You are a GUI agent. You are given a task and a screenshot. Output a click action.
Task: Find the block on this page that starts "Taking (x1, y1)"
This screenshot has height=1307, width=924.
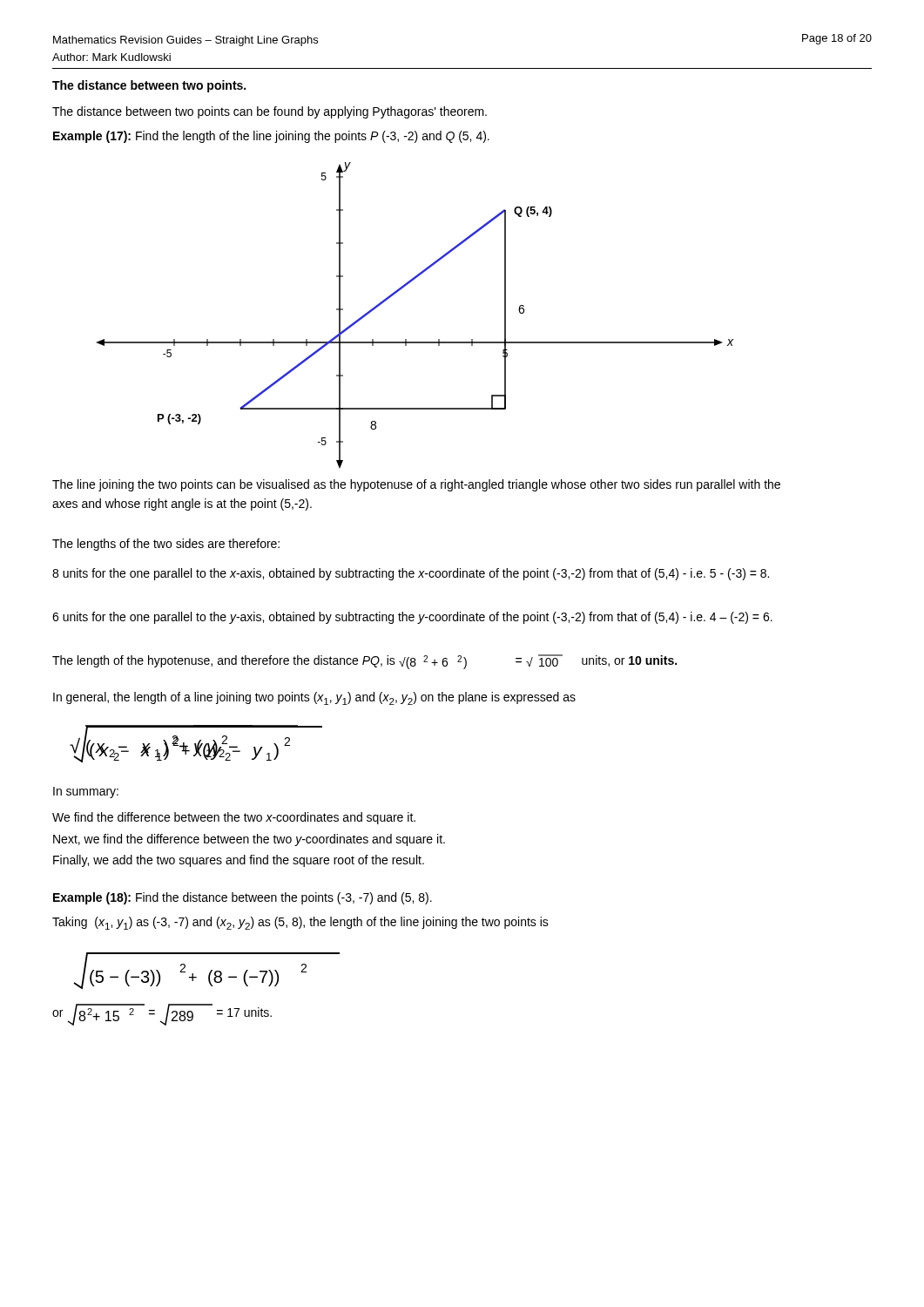[300, 923]
